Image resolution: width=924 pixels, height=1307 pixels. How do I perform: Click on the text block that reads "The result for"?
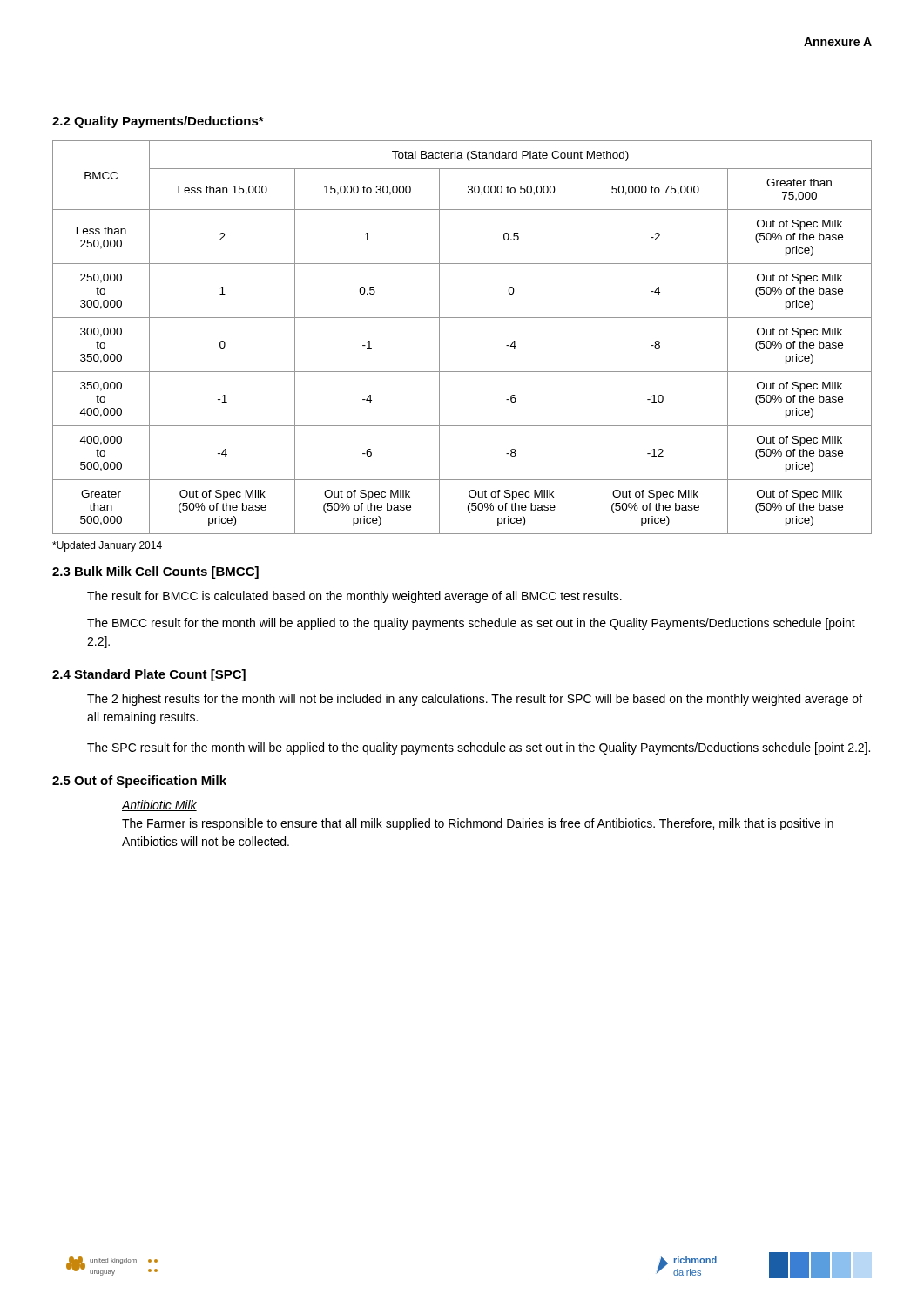[x=355, y=596]
